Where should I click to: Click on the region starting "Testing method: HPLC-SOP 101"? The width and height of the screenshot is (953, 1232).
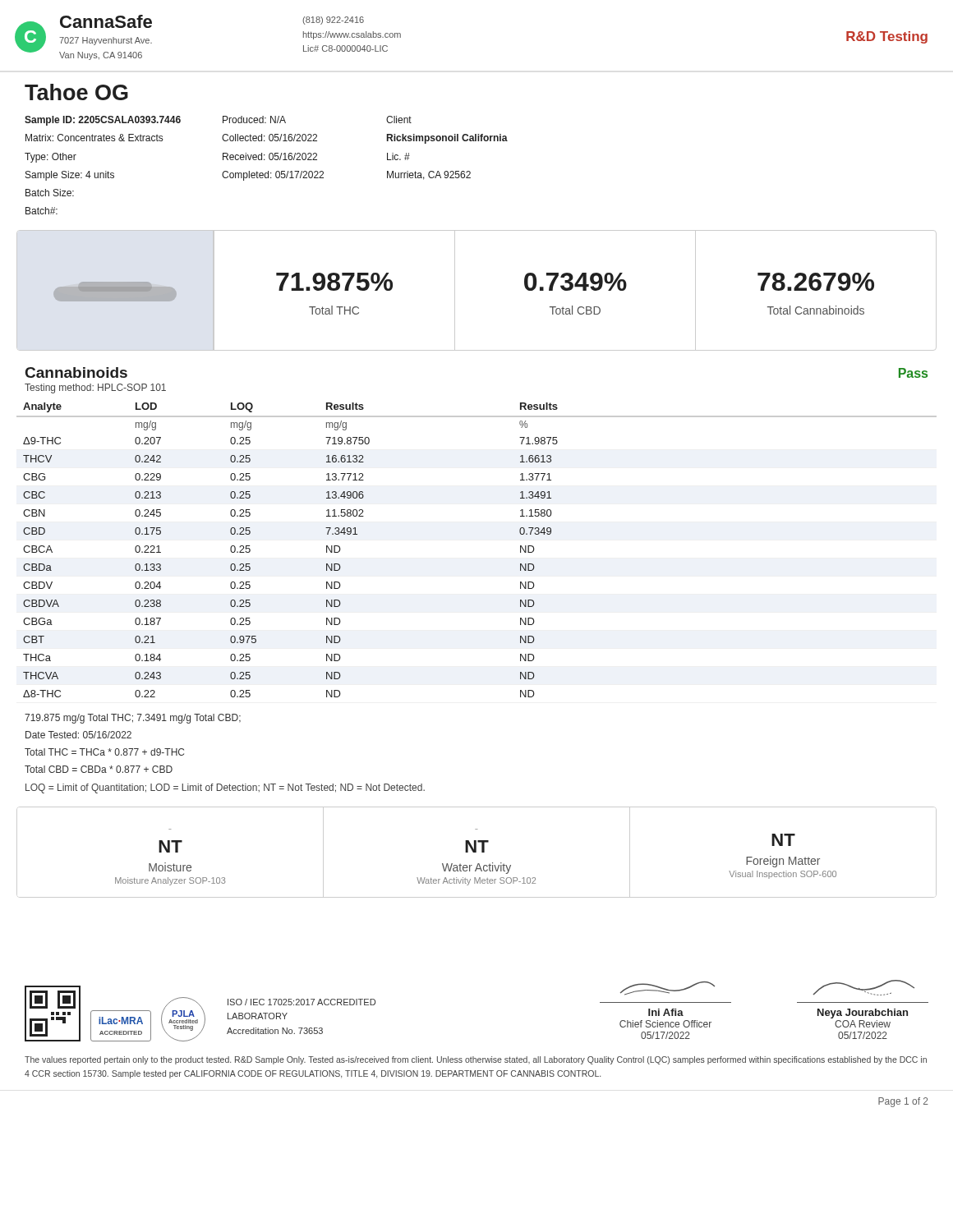pos(96,388)
